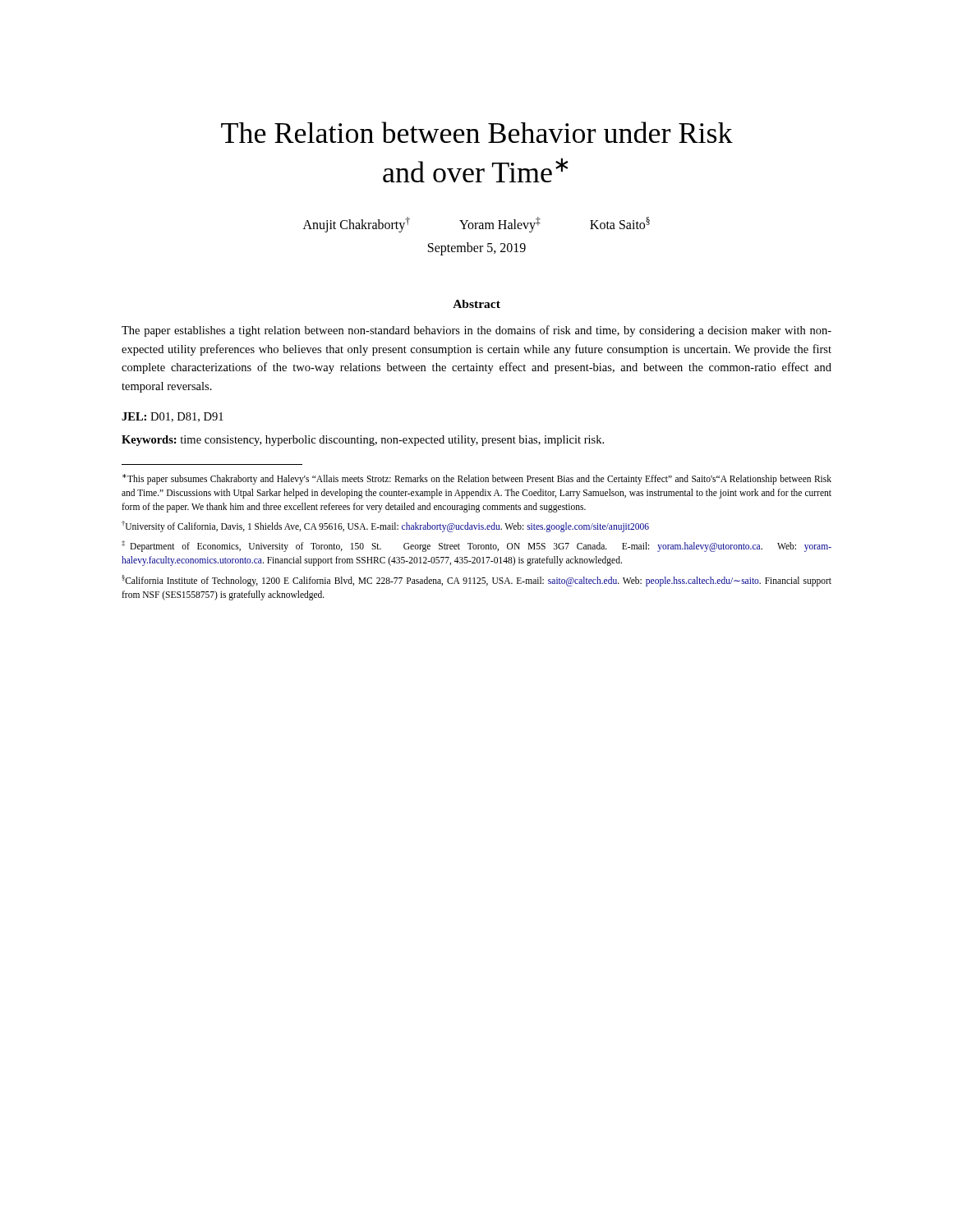The width and height of the screenshot is (953, 1232).
Task: Select the footnote that reads "§California Institute of Technology, 1200 E California"
Action: pyautogui.click(x=476, y=587)
